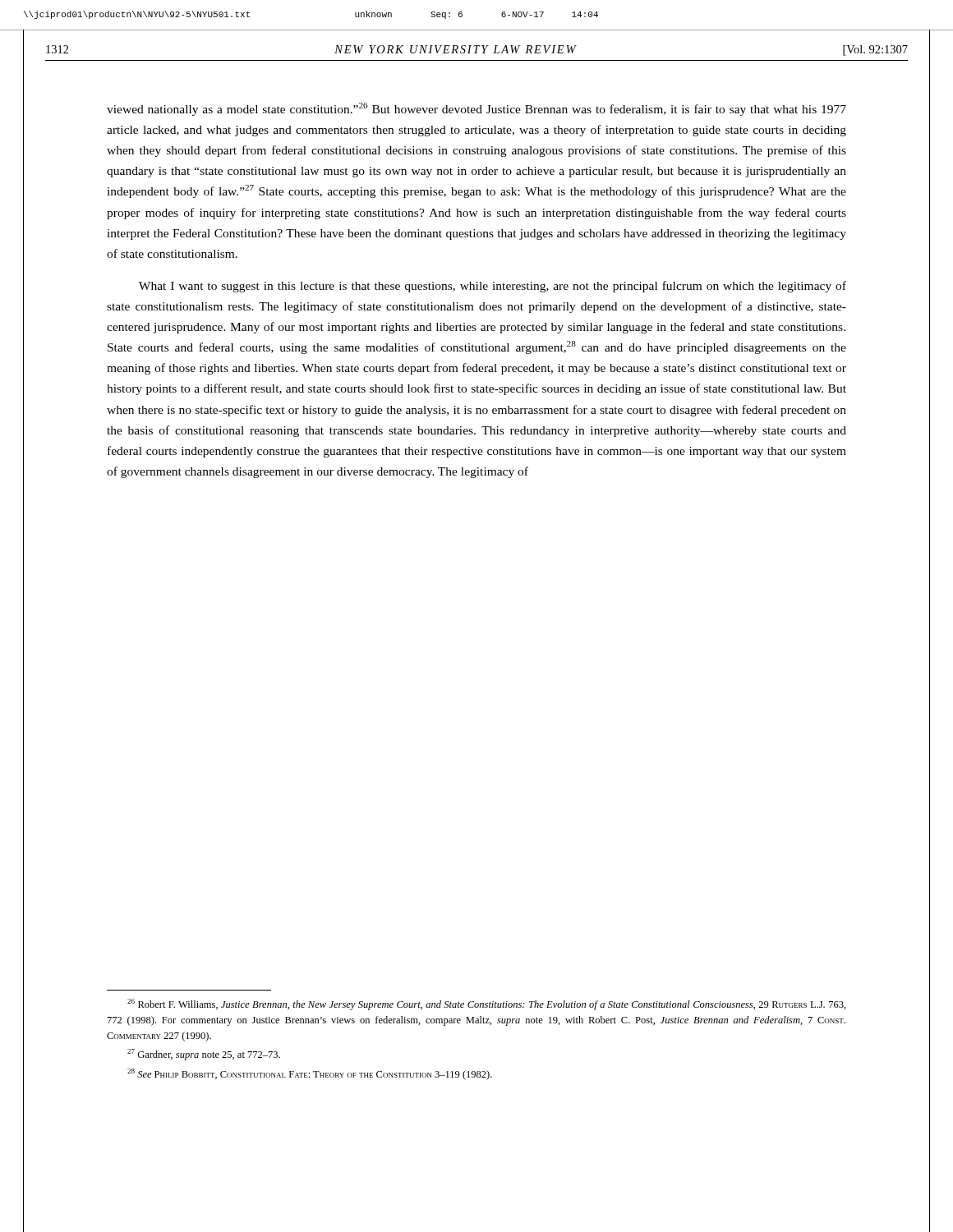Locate the footnote containing "27 Gardner, supra note 25,"
Screen dimensions: 1232x953
tap(204, 1055)
